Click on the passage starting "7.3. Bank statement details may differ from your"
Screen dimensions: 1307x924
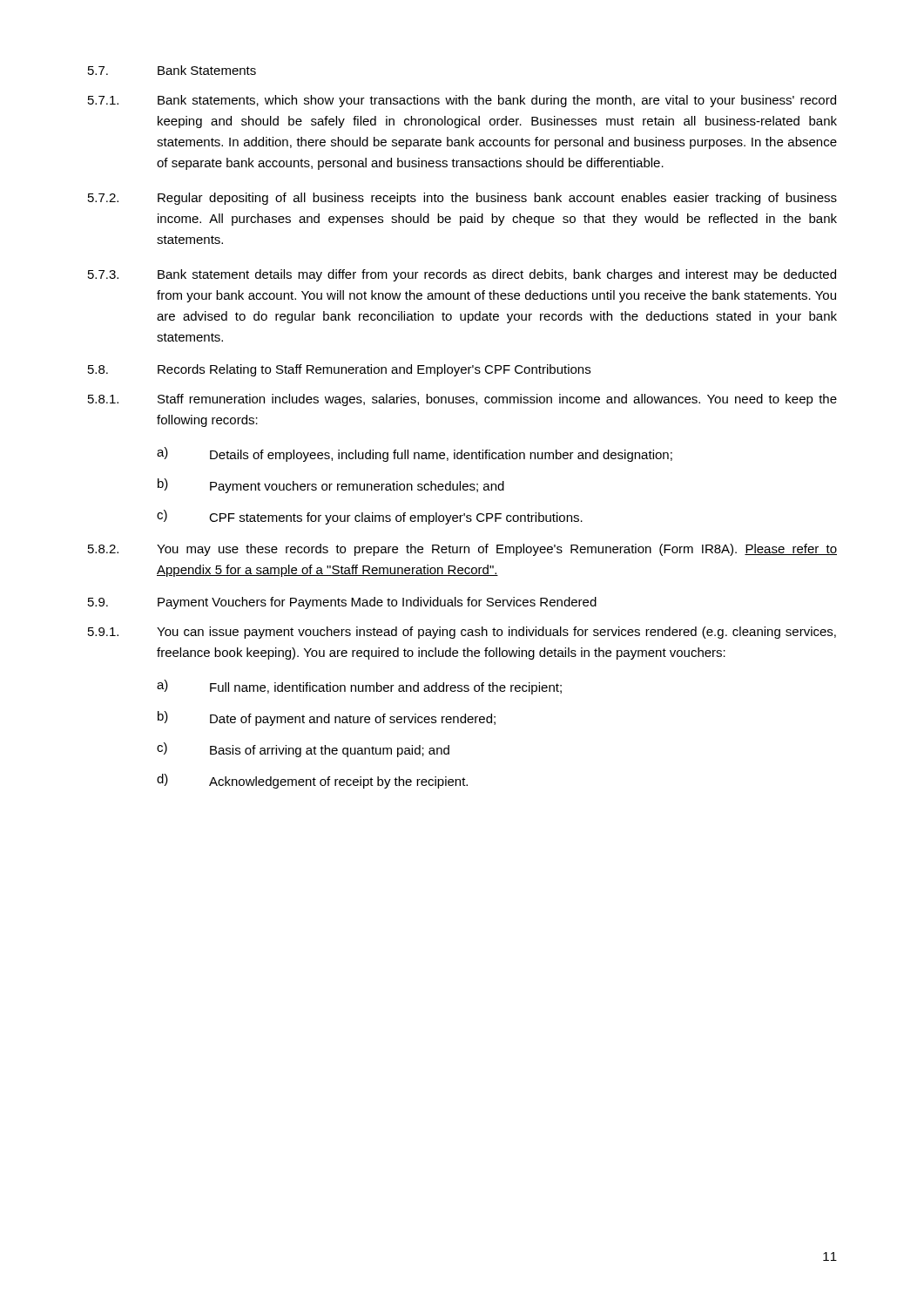[462, 306]
